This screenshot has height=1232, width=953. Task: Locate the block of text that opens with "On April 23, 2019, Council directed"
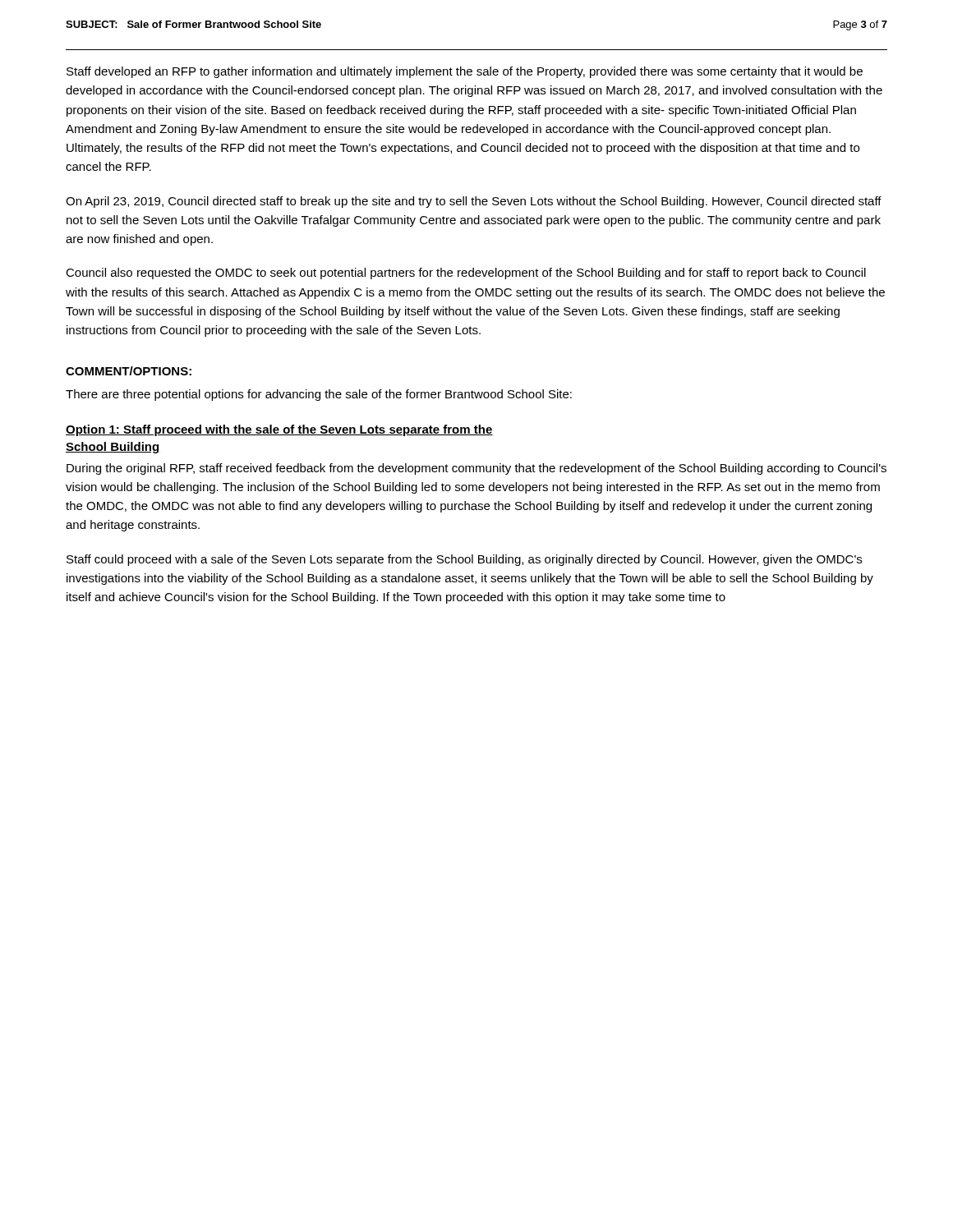pos(473,219)
